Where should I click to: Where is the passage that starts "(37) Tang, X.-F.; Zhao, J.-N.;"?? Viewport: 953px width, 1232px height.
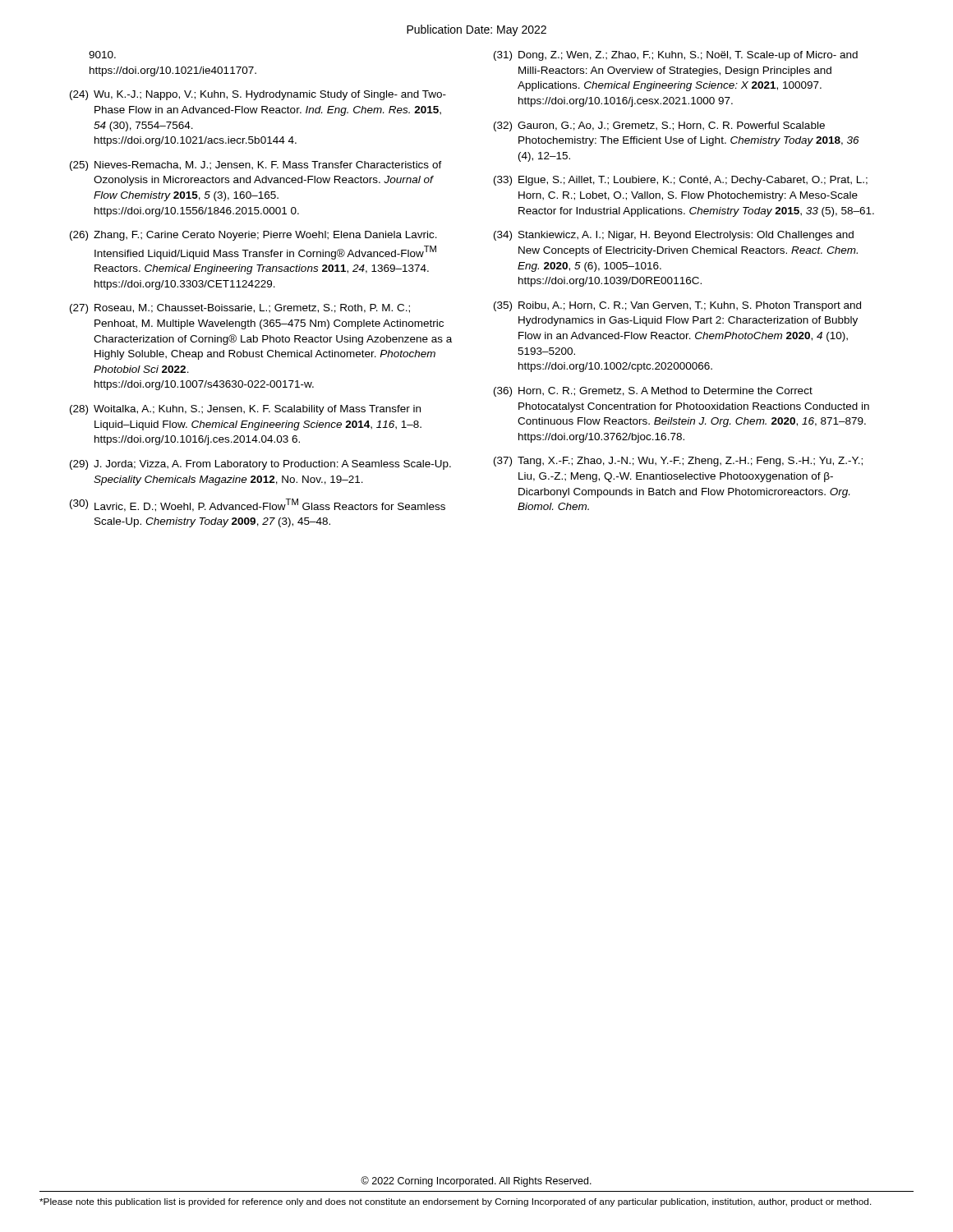(x=680, y=484)
